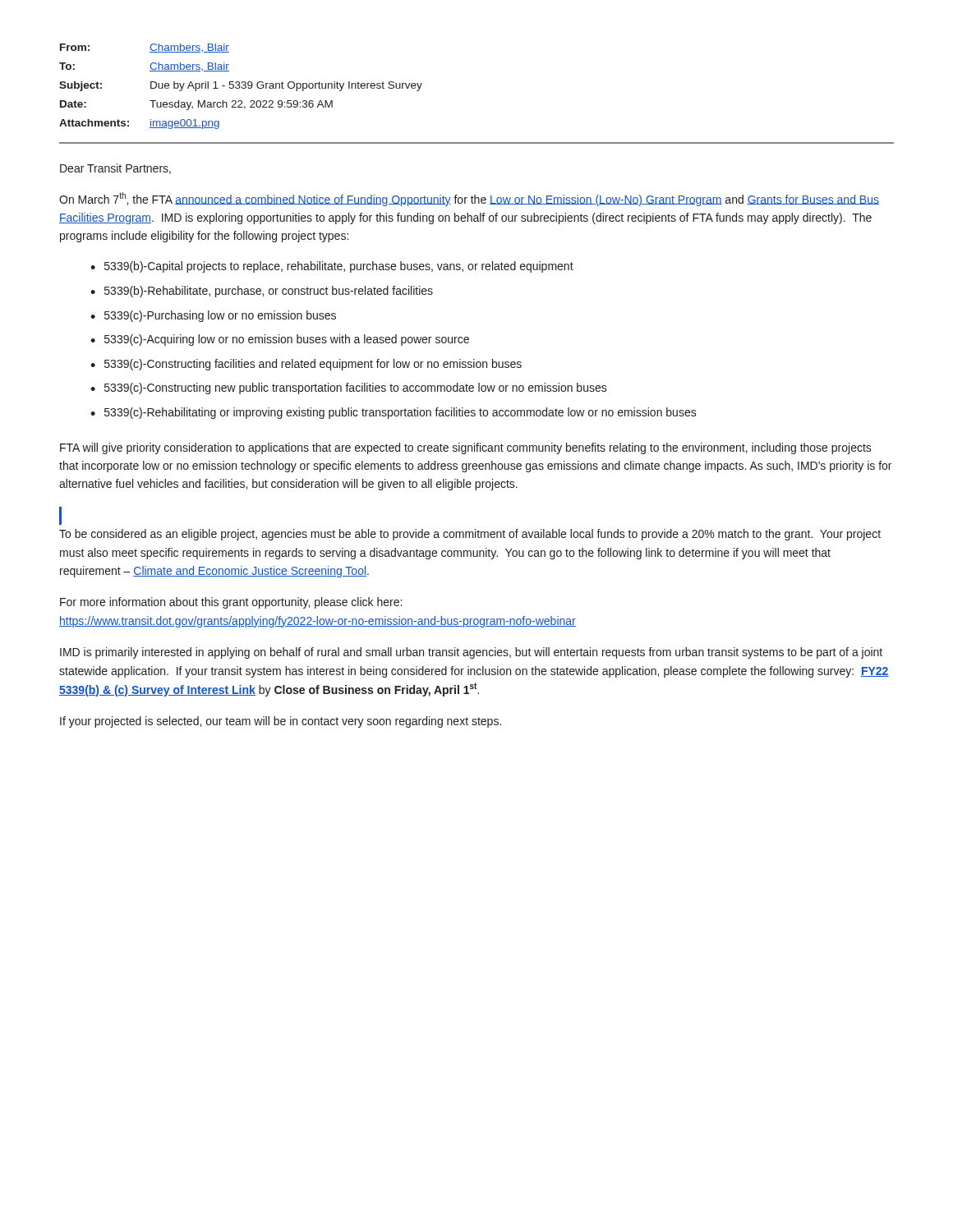
Task: Navigate to the text starting "• 5339(c)-Constructing new public"
Action: (349, 389)
